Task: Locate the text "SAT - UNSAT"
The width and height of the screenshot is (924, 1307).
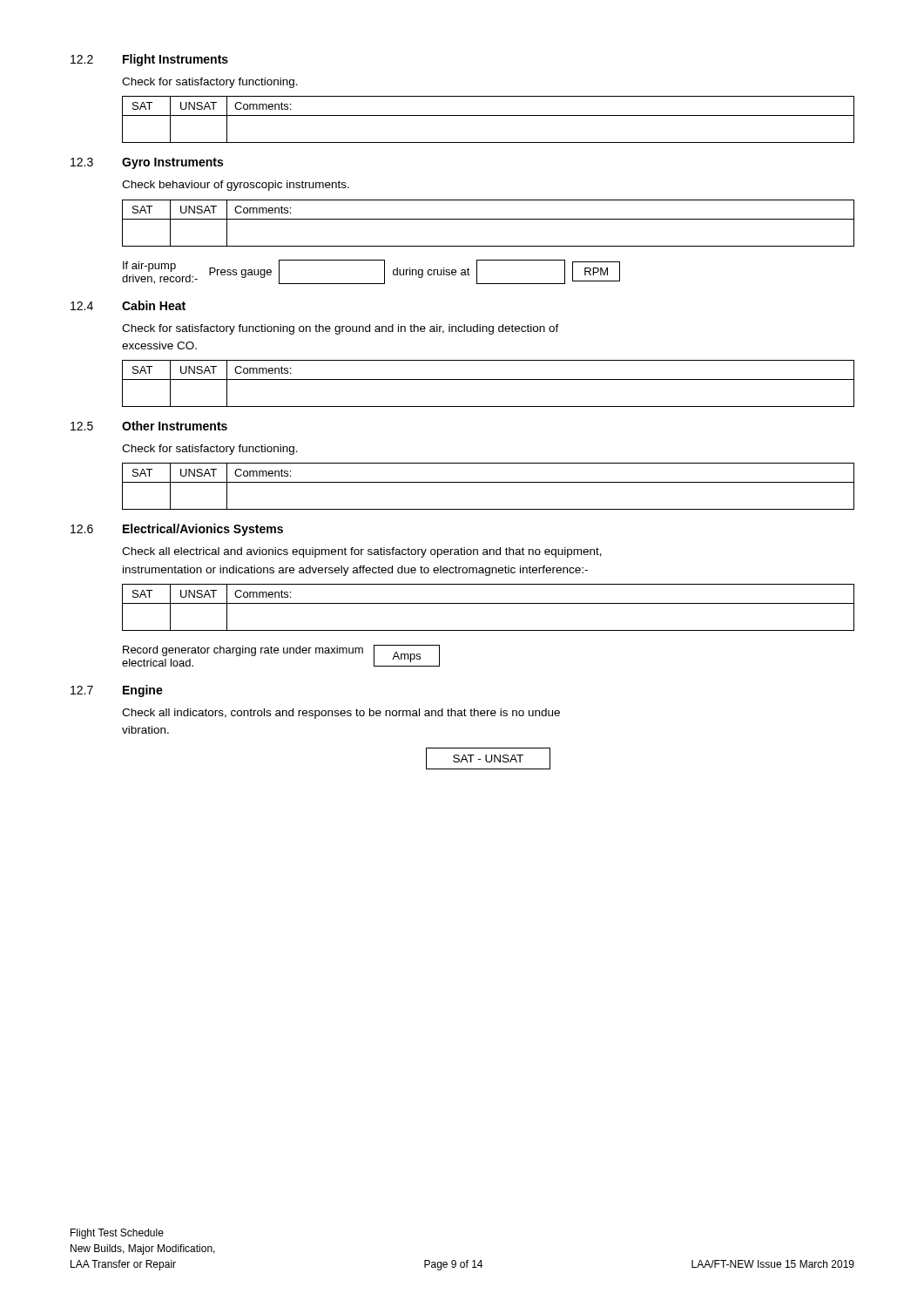Action: tap(488, 759)
